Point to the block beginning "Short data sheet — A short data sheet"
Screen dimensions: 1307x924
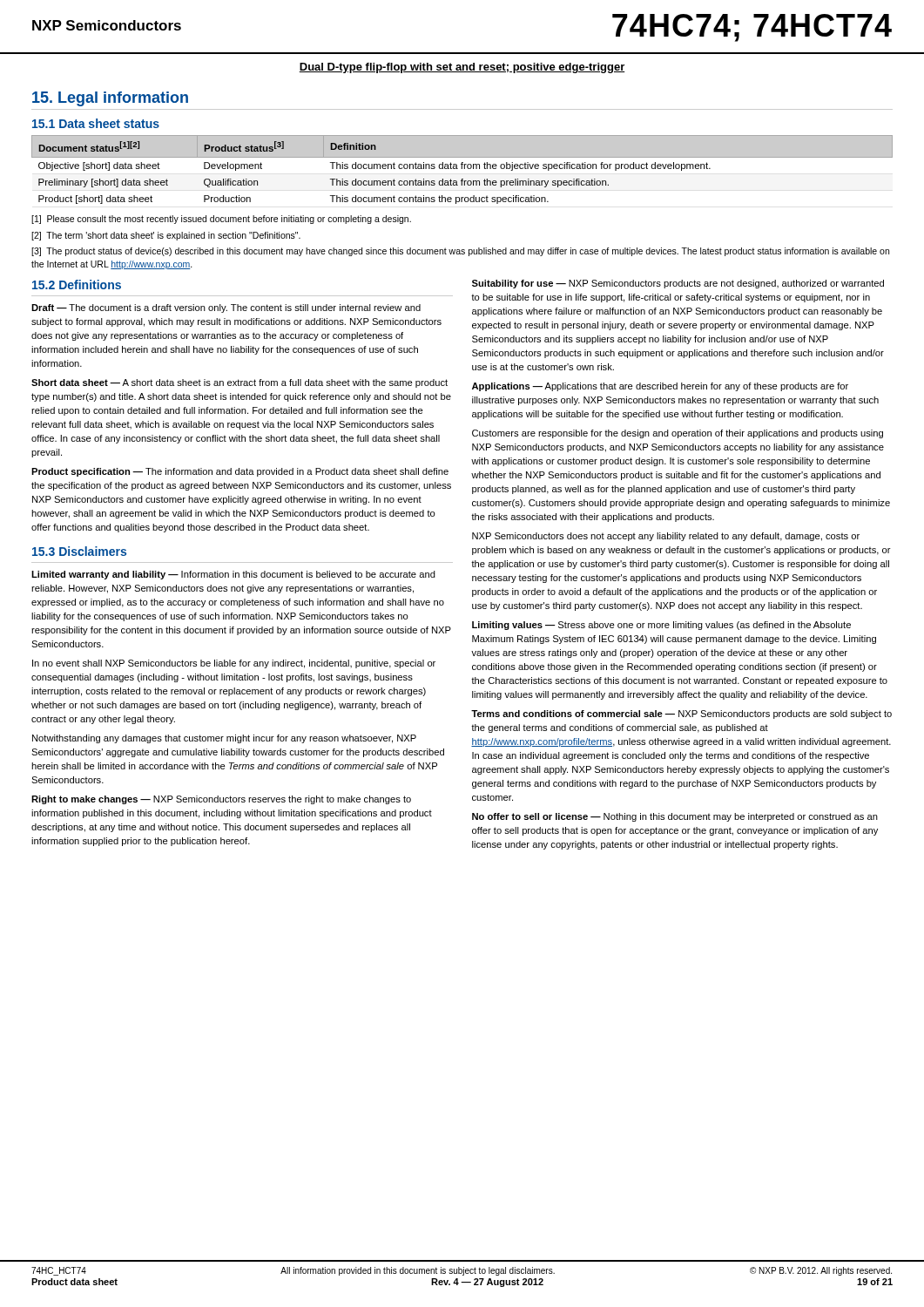241,417
